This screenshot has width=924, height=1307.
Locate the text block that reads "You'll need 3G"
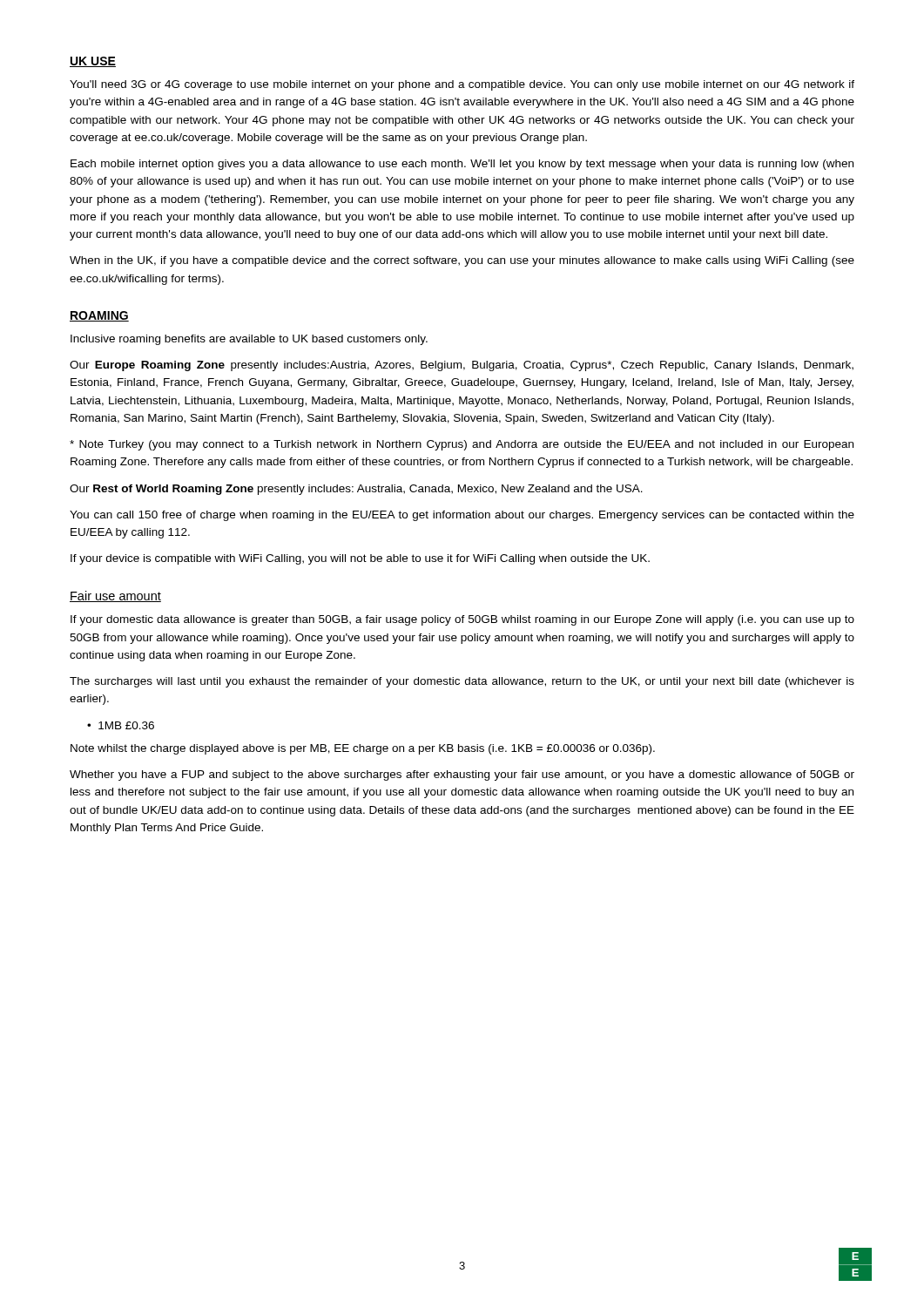[462, 111]
